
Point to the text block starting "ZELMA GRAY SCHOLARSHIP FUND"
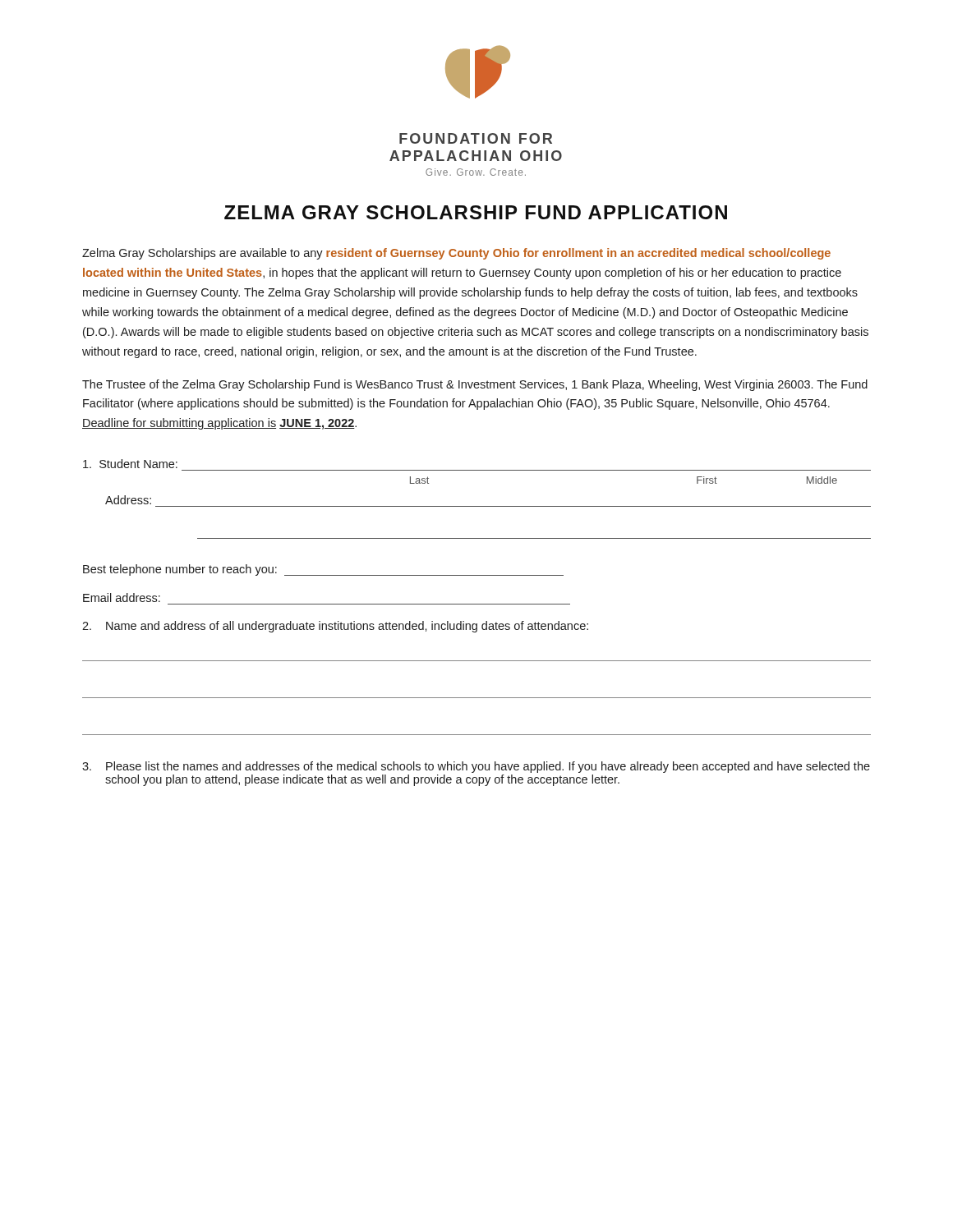(x=476, y=212)
